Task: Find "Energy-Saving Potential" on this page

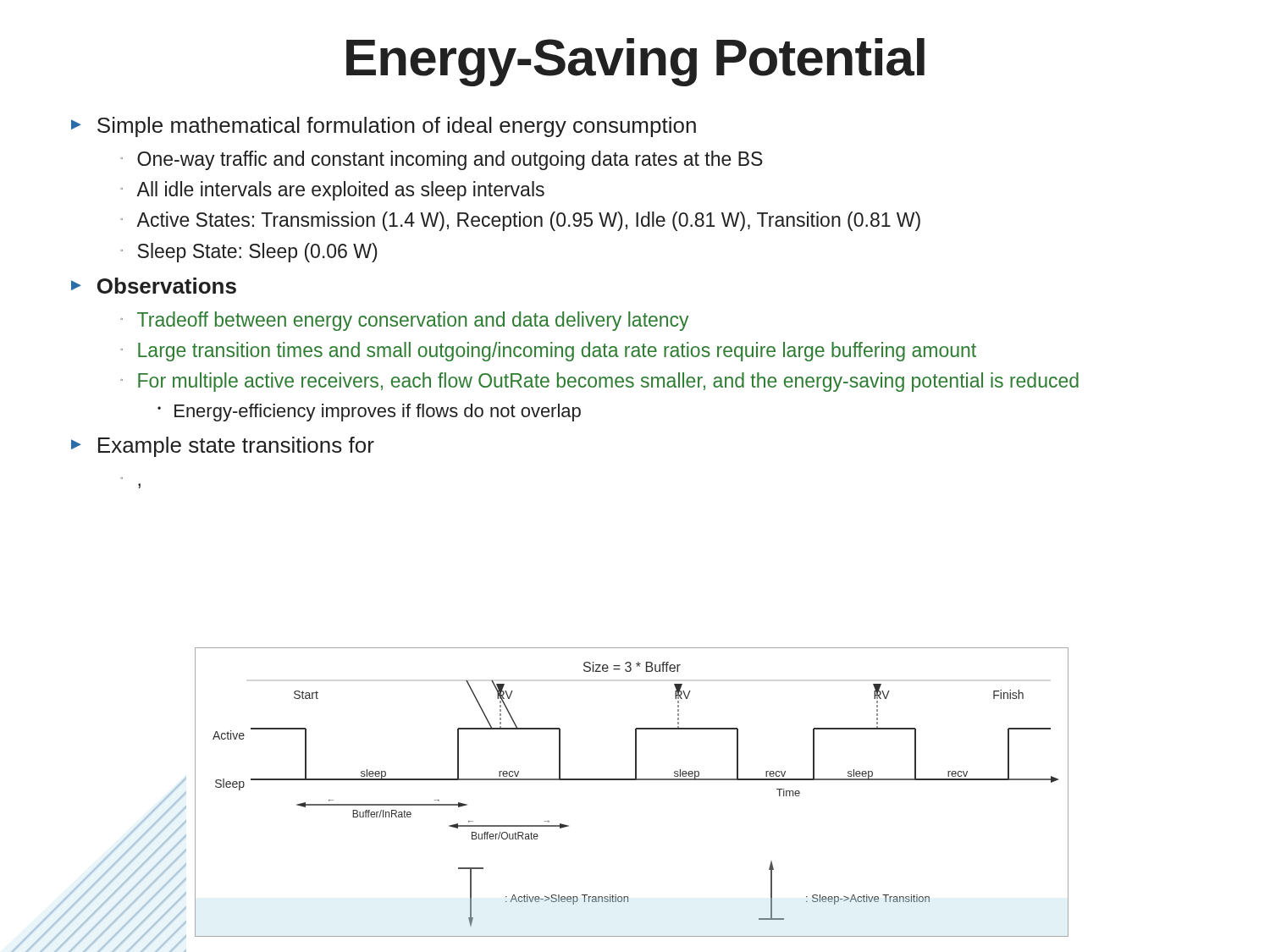Action: [635, 57]
